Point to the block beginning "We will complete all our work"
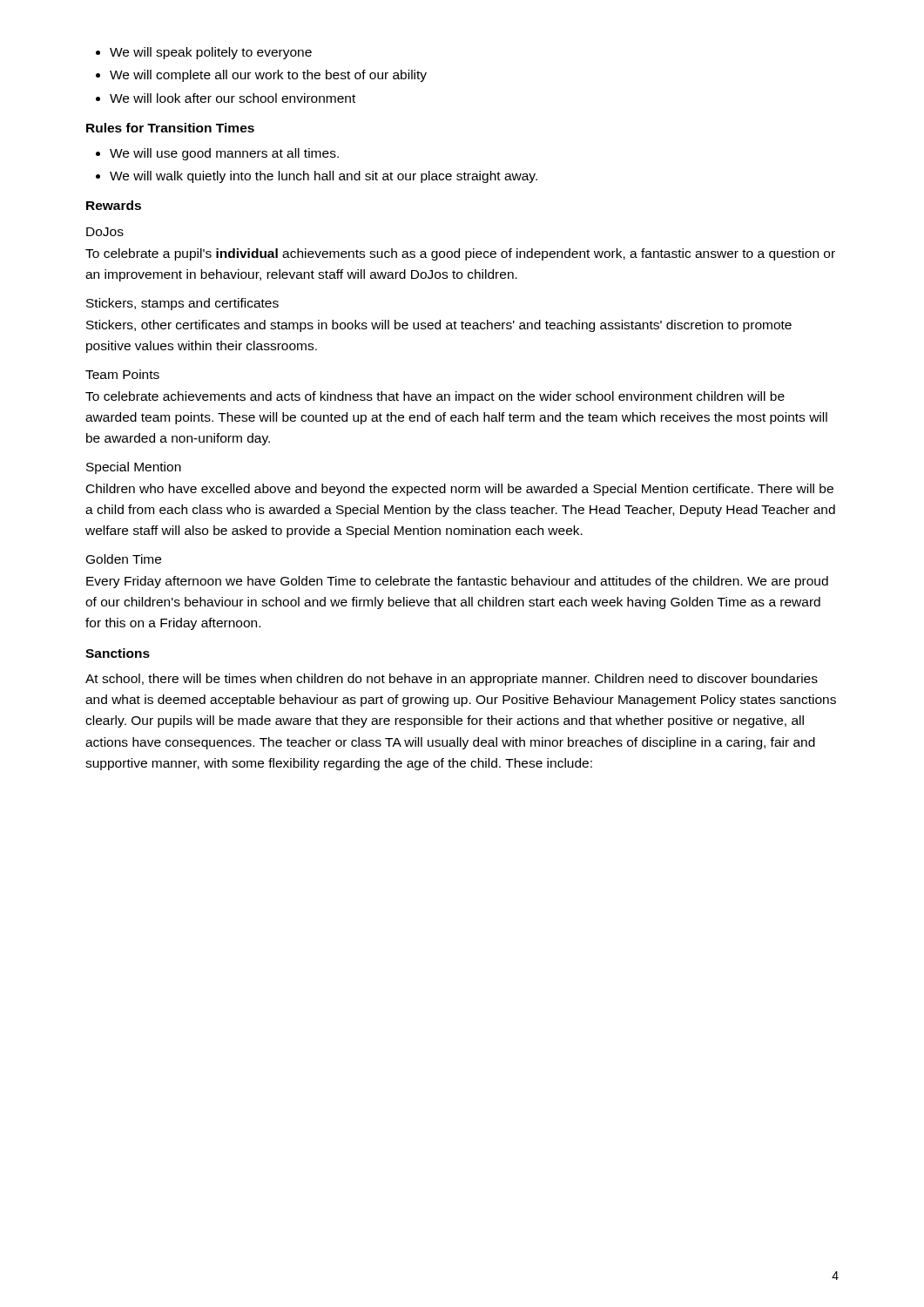 268,76
